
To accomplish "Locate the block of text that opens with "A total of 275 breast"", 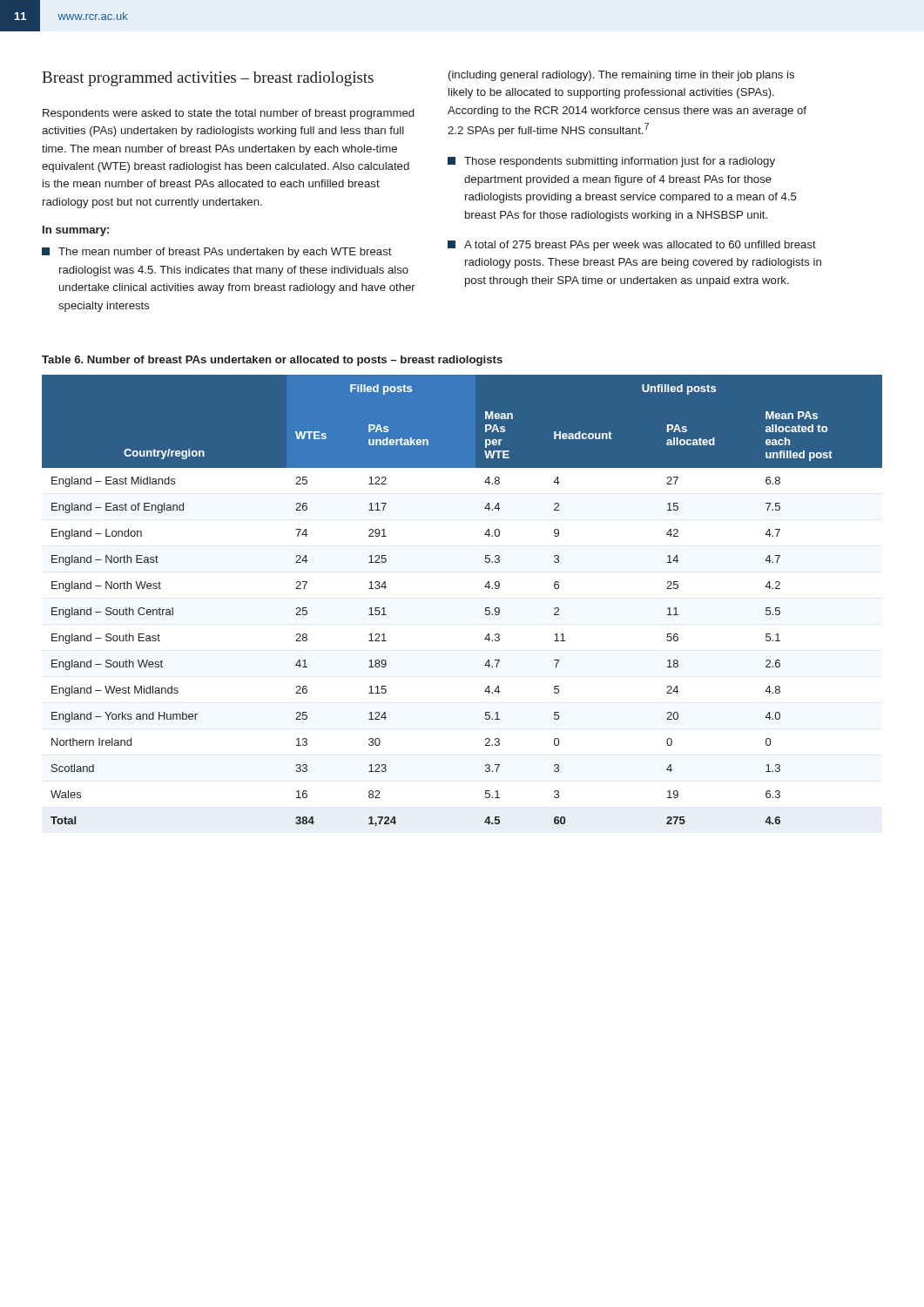I will click(x=635, y=263).
